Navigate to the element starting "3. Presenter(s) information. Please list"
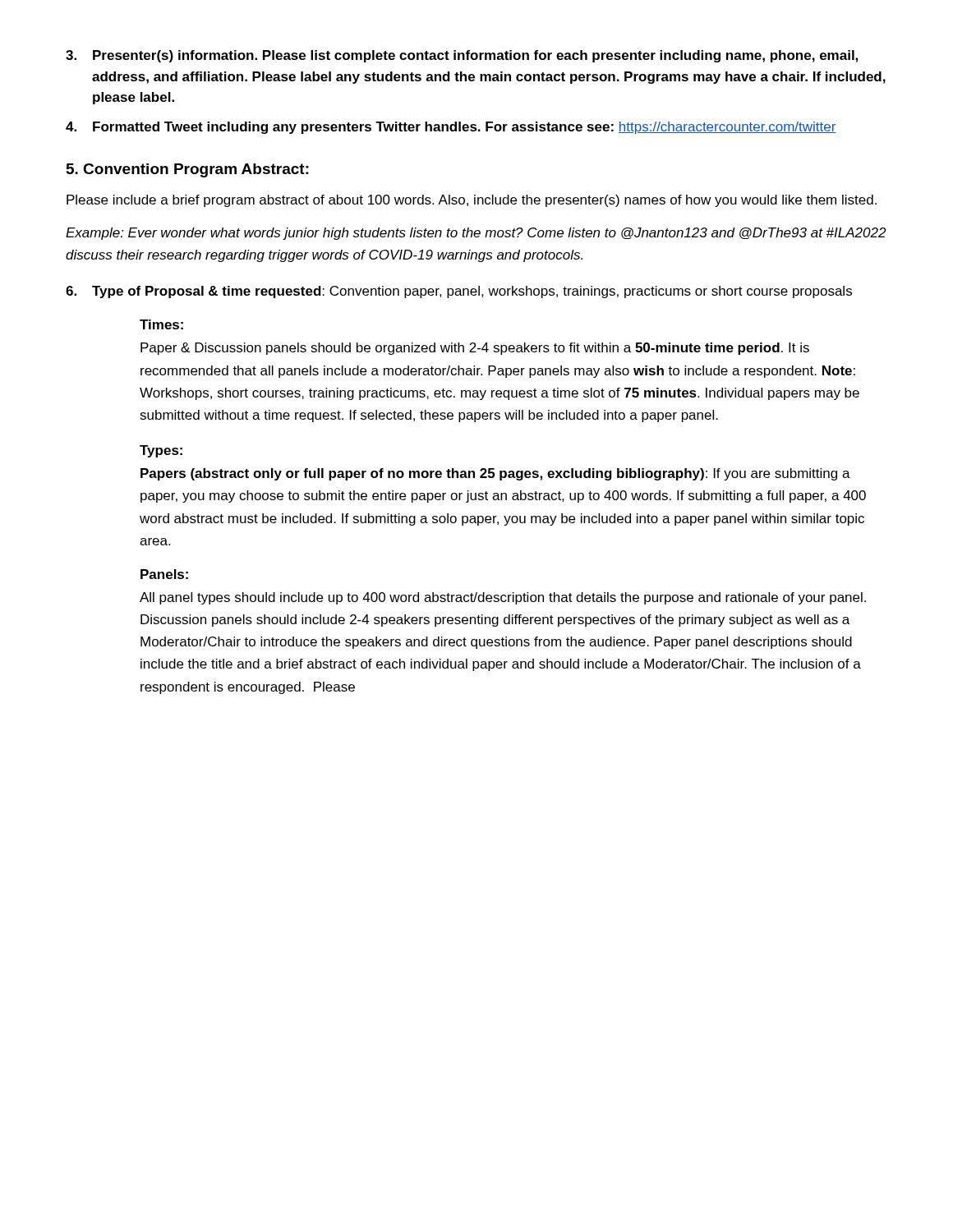 tap(476, 77)
